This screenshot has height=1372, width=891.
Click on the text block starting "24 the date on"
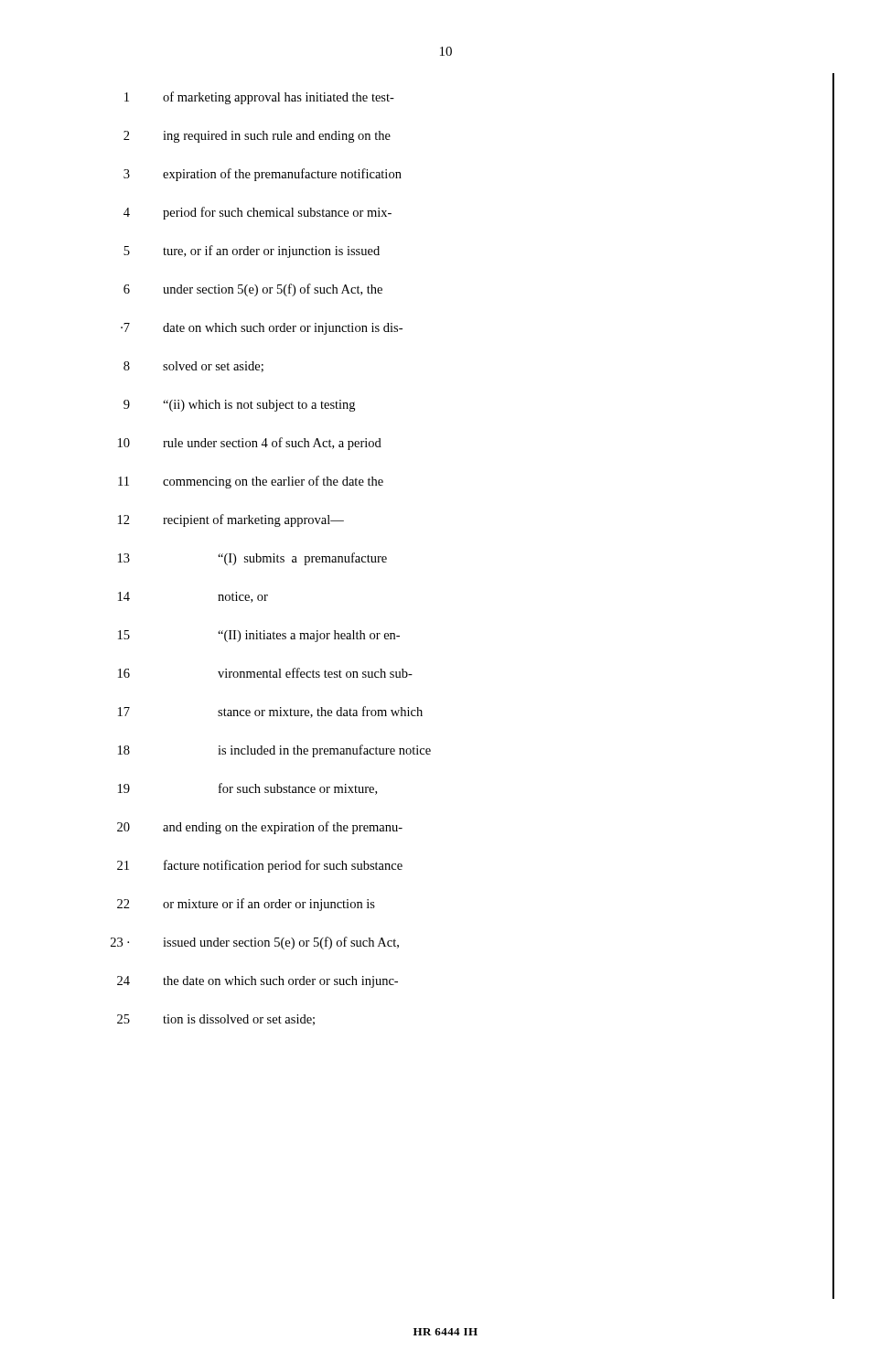click(x=258, y=982)
